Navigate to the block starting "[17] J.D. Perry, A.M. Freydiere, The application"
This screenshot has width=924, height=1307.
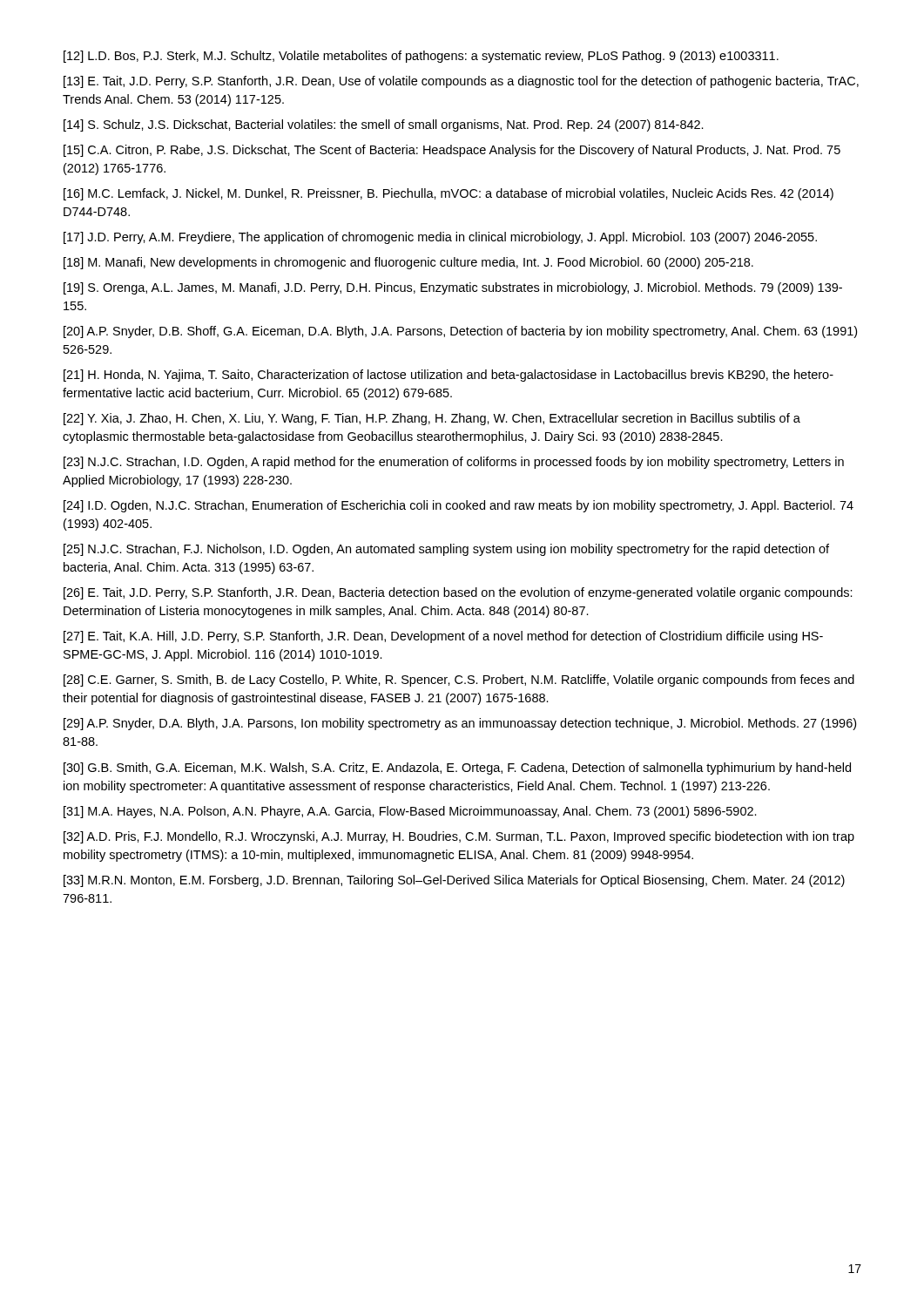pos(440,237)
